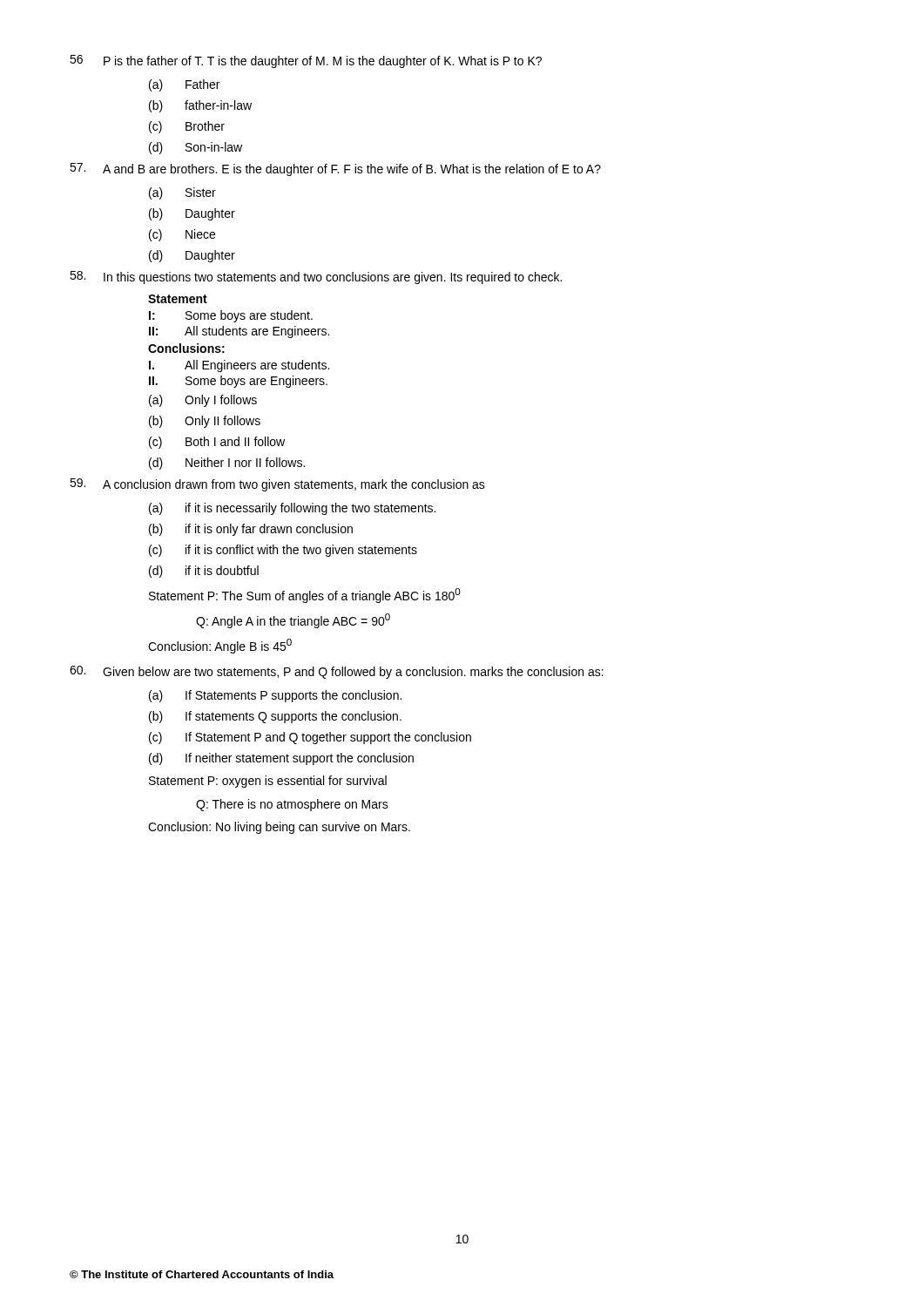The height and width of the screenshot is (1307, 924).
Task: Find the passage starting "Statement I: Some boys are student. II:"
Action: pyautogui.click(x=178, y=299)
